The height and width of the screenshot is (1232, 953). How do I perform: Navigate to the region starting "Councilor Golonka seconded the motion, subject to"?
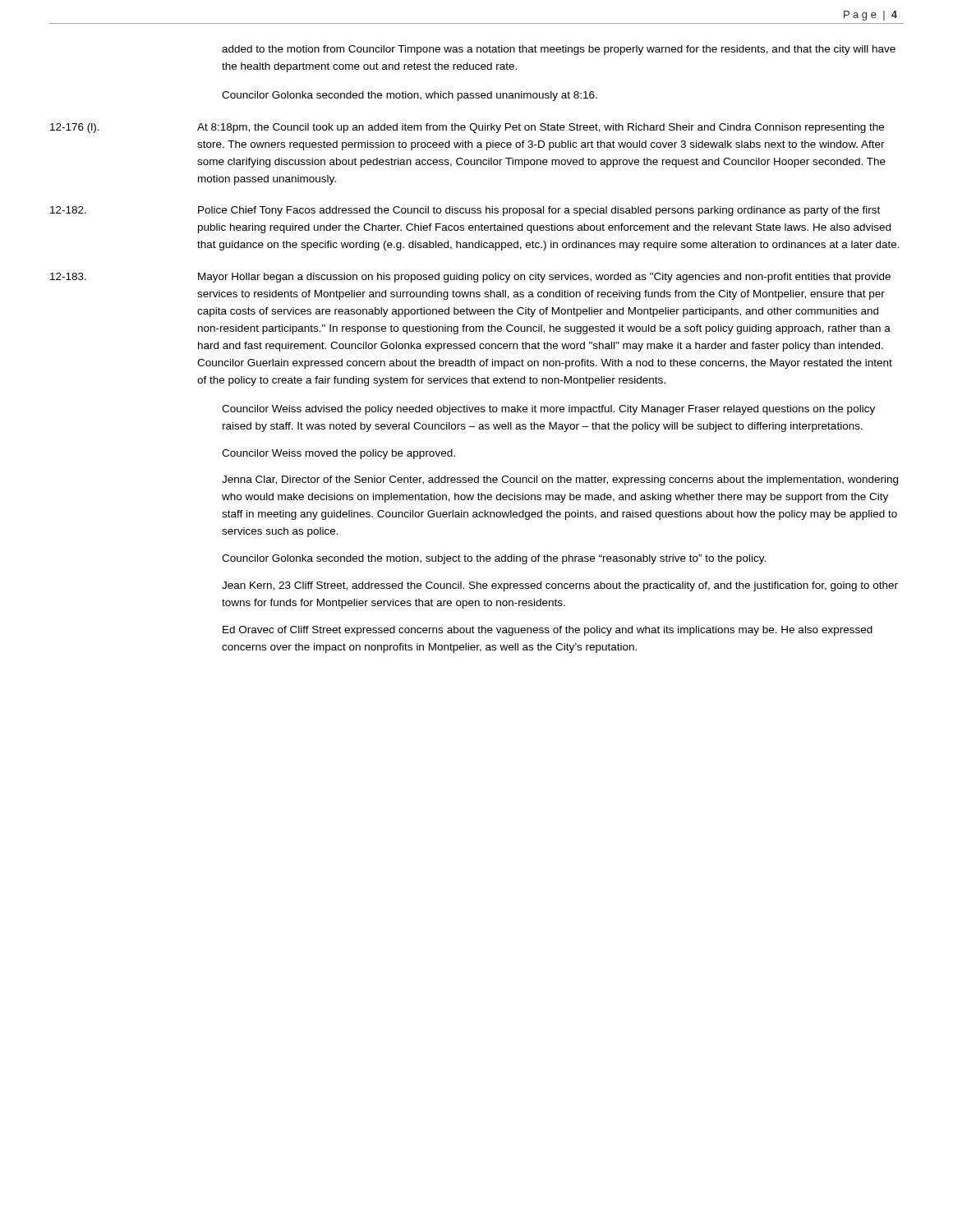point(494,558)
